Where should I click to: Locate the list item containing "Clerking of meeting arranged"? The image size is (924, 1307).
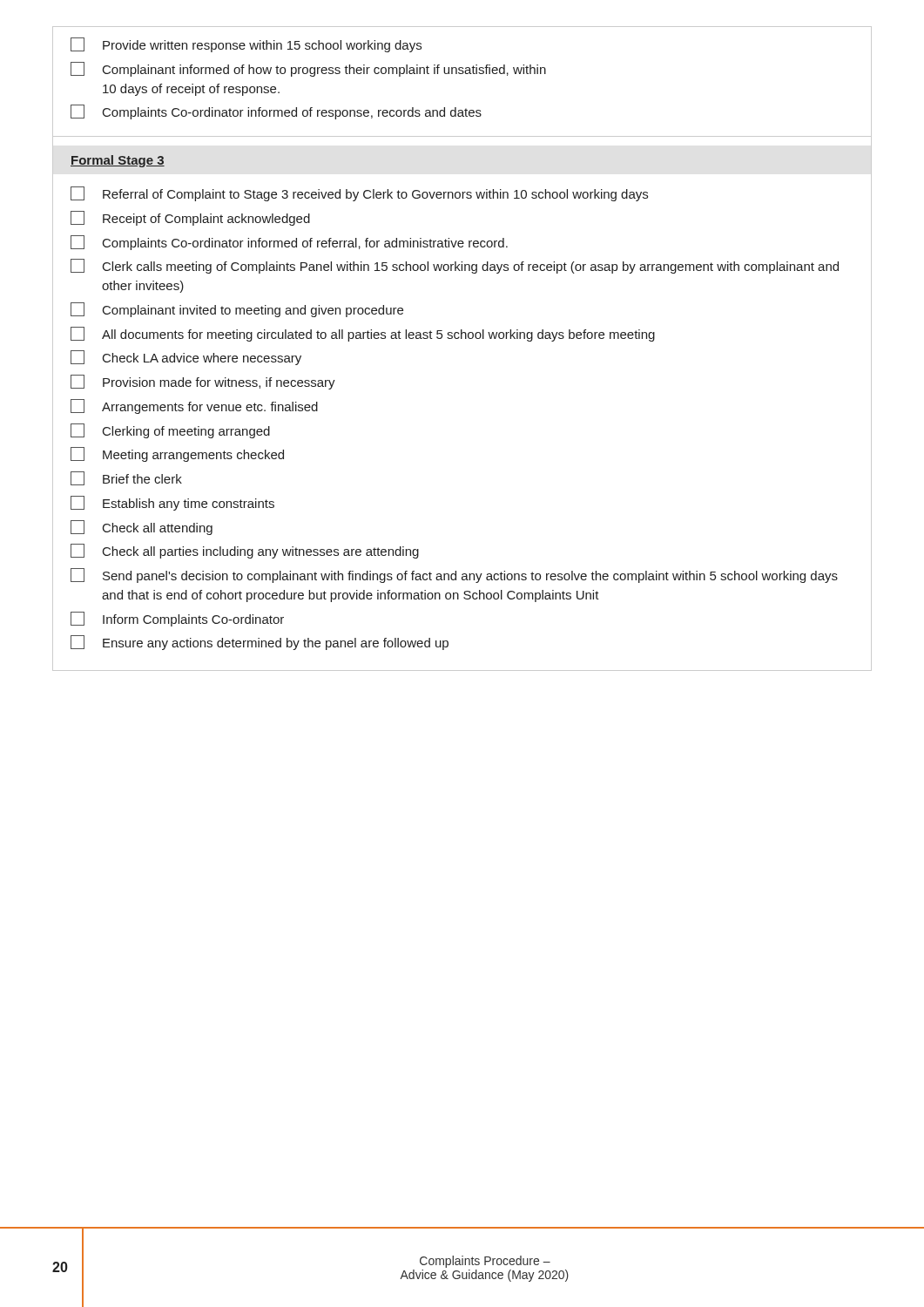[x=170, y=431]
